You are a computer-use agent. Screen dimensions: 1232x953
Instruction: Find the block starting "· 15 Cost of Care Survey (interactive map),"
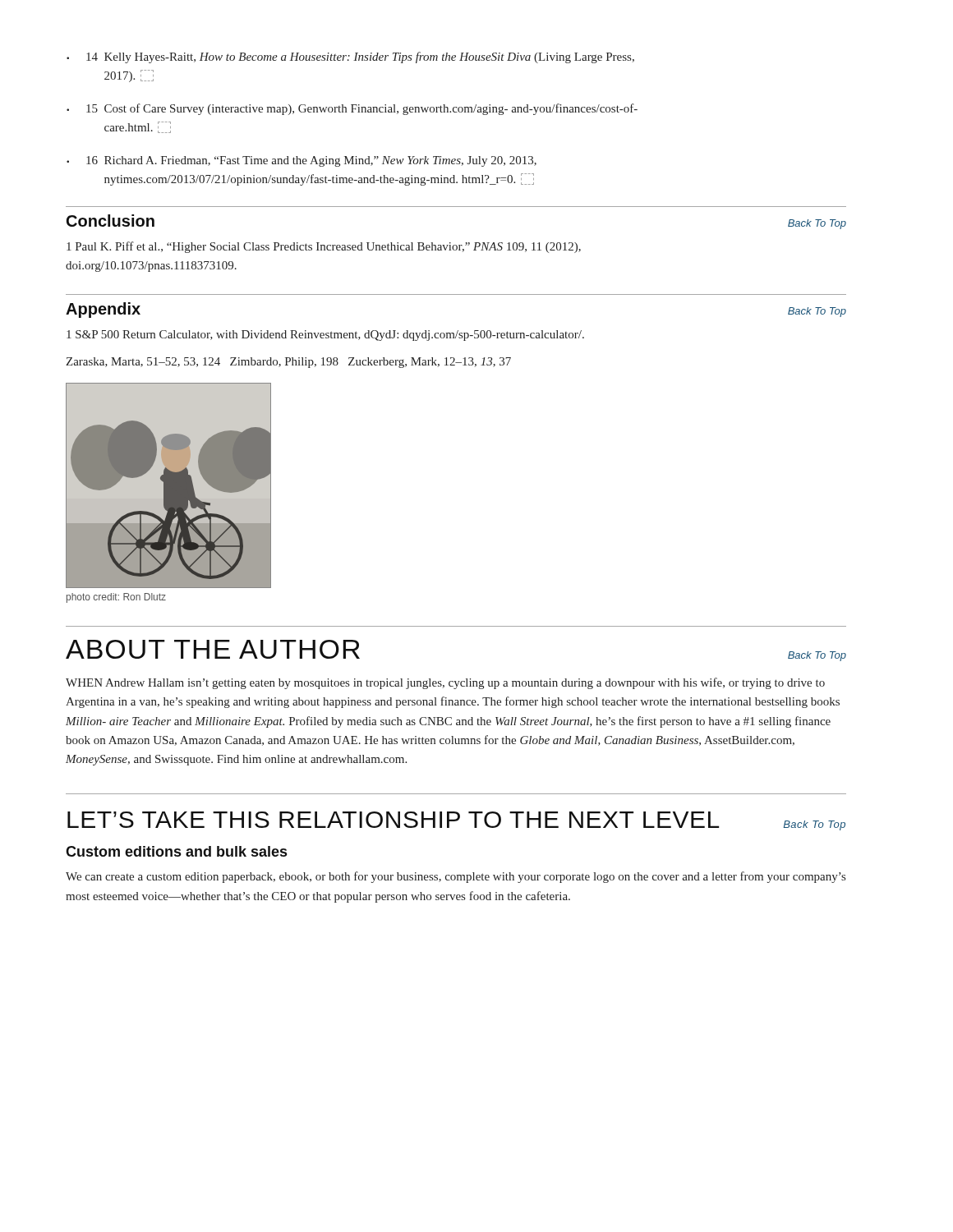pos(456,118)
